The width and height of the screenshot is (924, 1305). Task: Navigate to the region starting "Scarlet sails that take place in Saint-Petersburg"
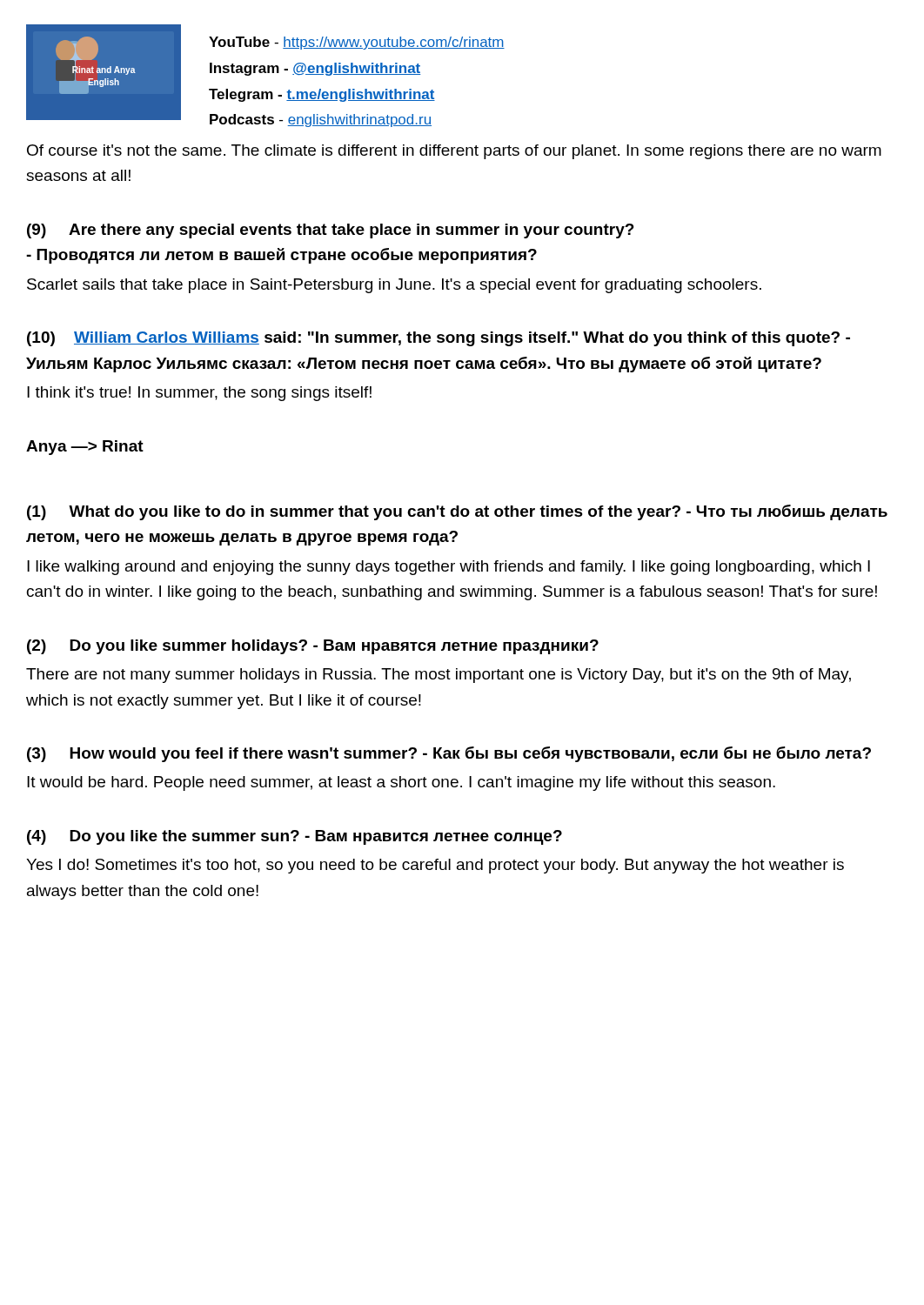394,284
